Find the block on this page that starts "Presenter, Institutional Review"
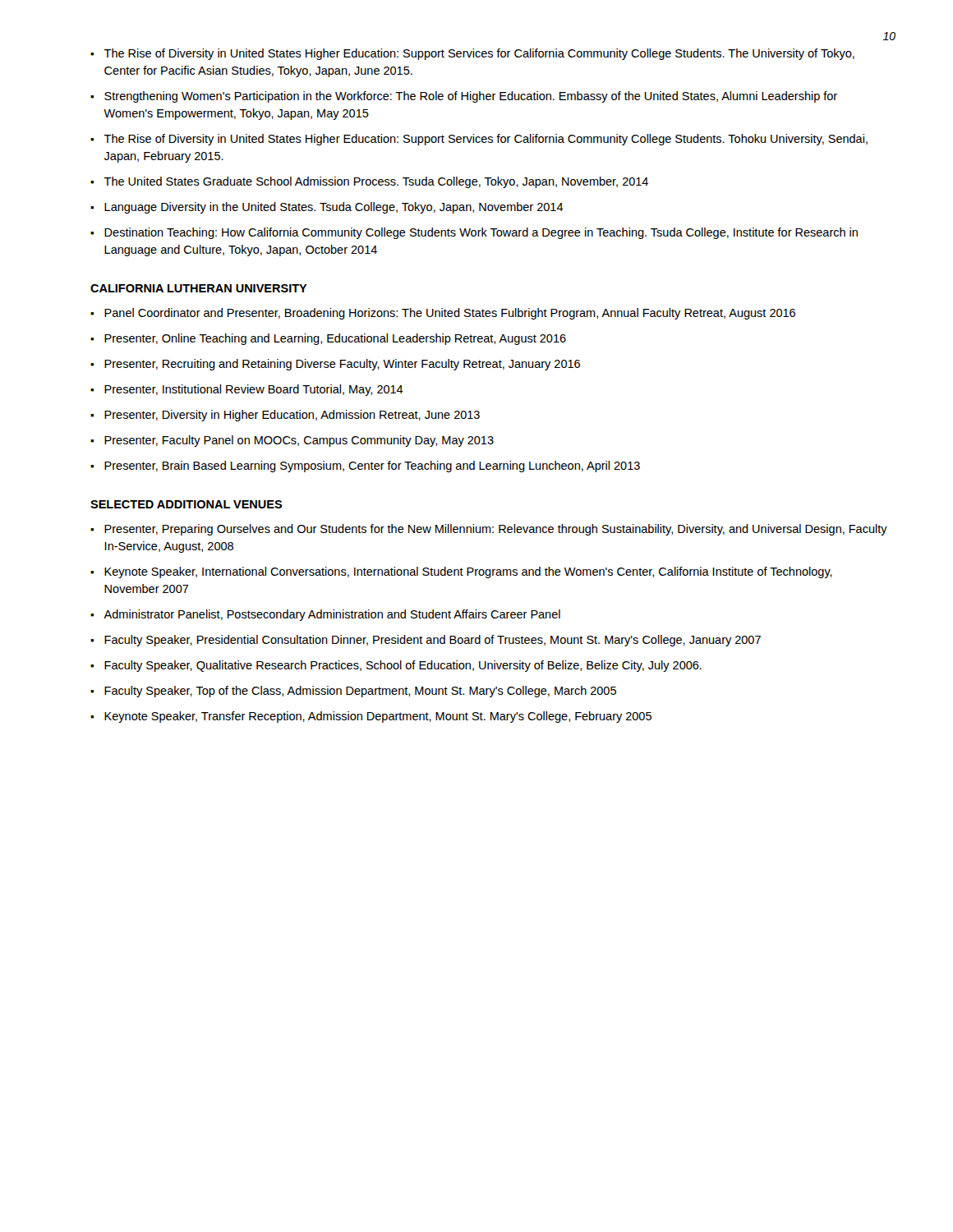This screenshot has height=1232, width=953. [254, 390]
